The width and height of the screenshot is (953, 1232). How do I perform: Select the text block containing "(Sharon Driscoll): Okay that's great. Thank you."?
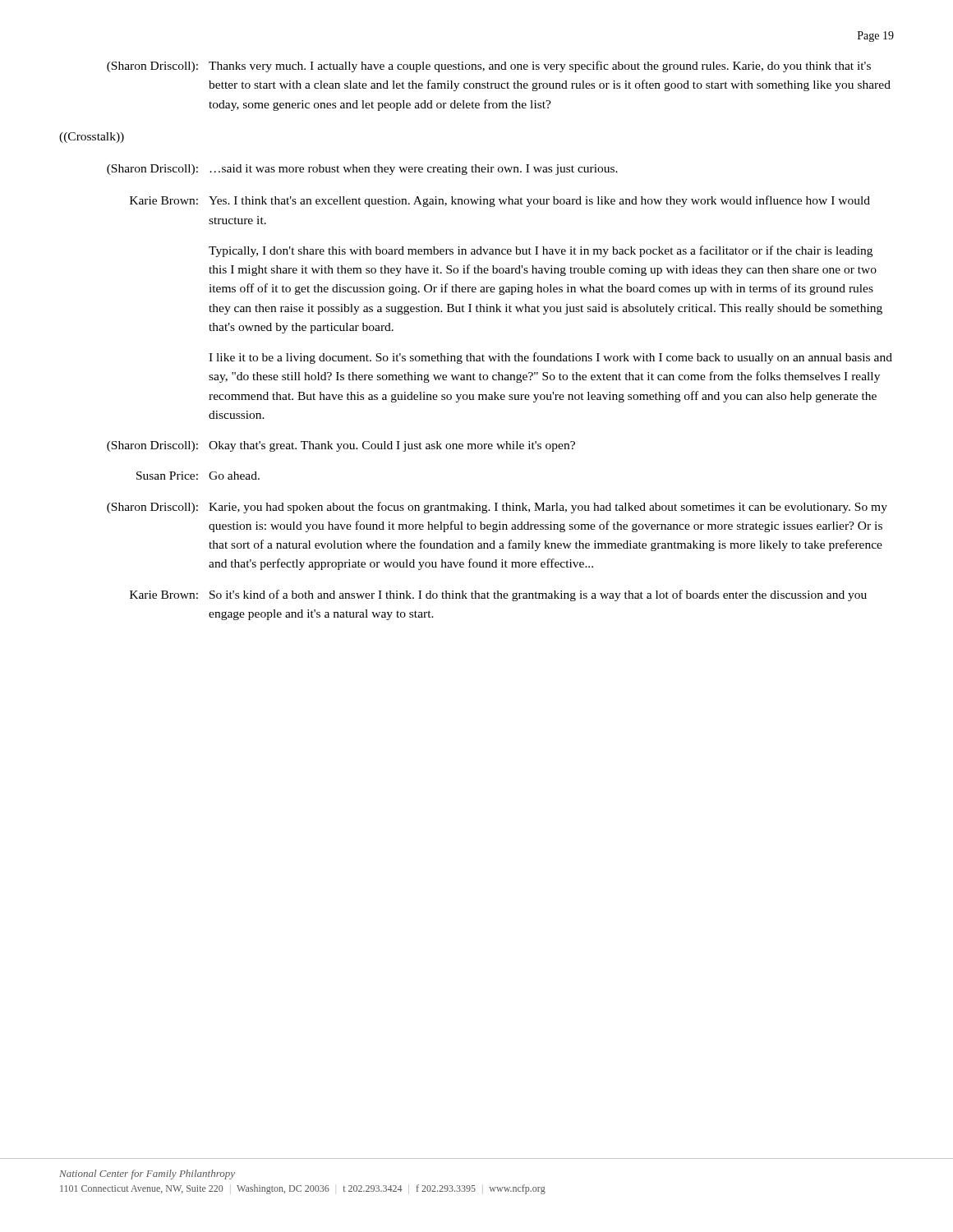click(x=476, y=445)
